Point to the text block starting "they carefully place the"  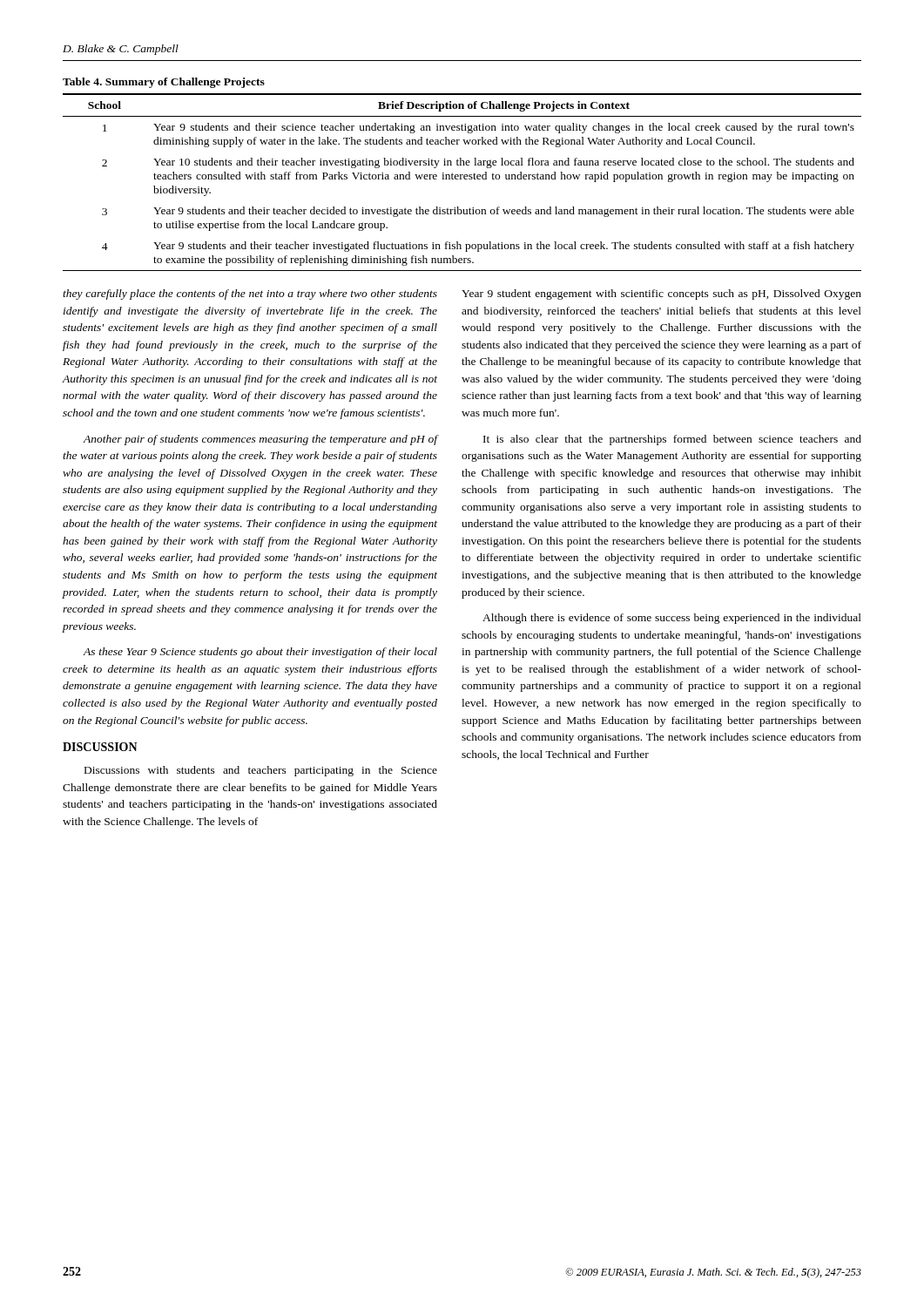click(250, 353)
